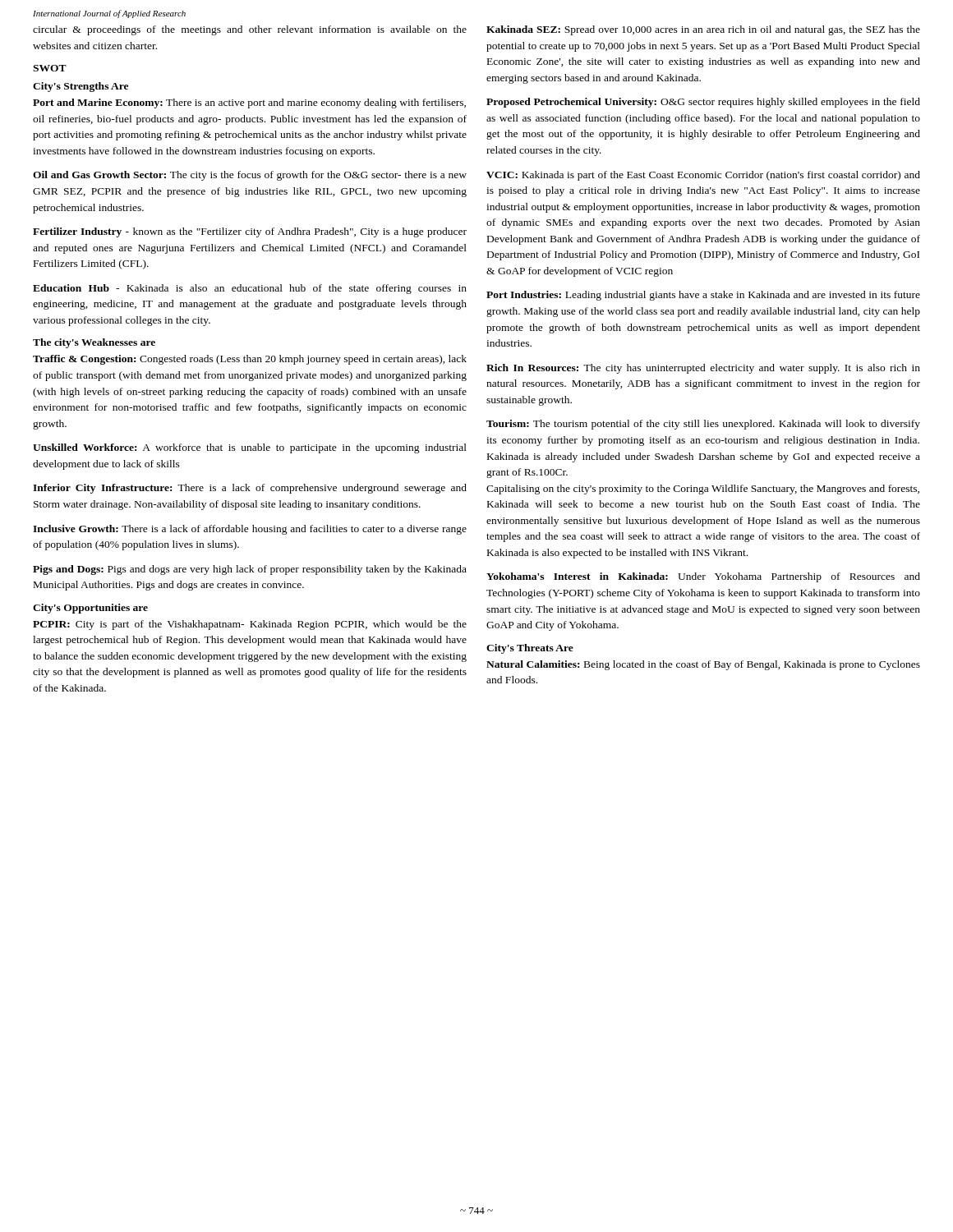
Task: Locate the text starting "Natural Calamities: Being located in the"
Action: [703, 672]
